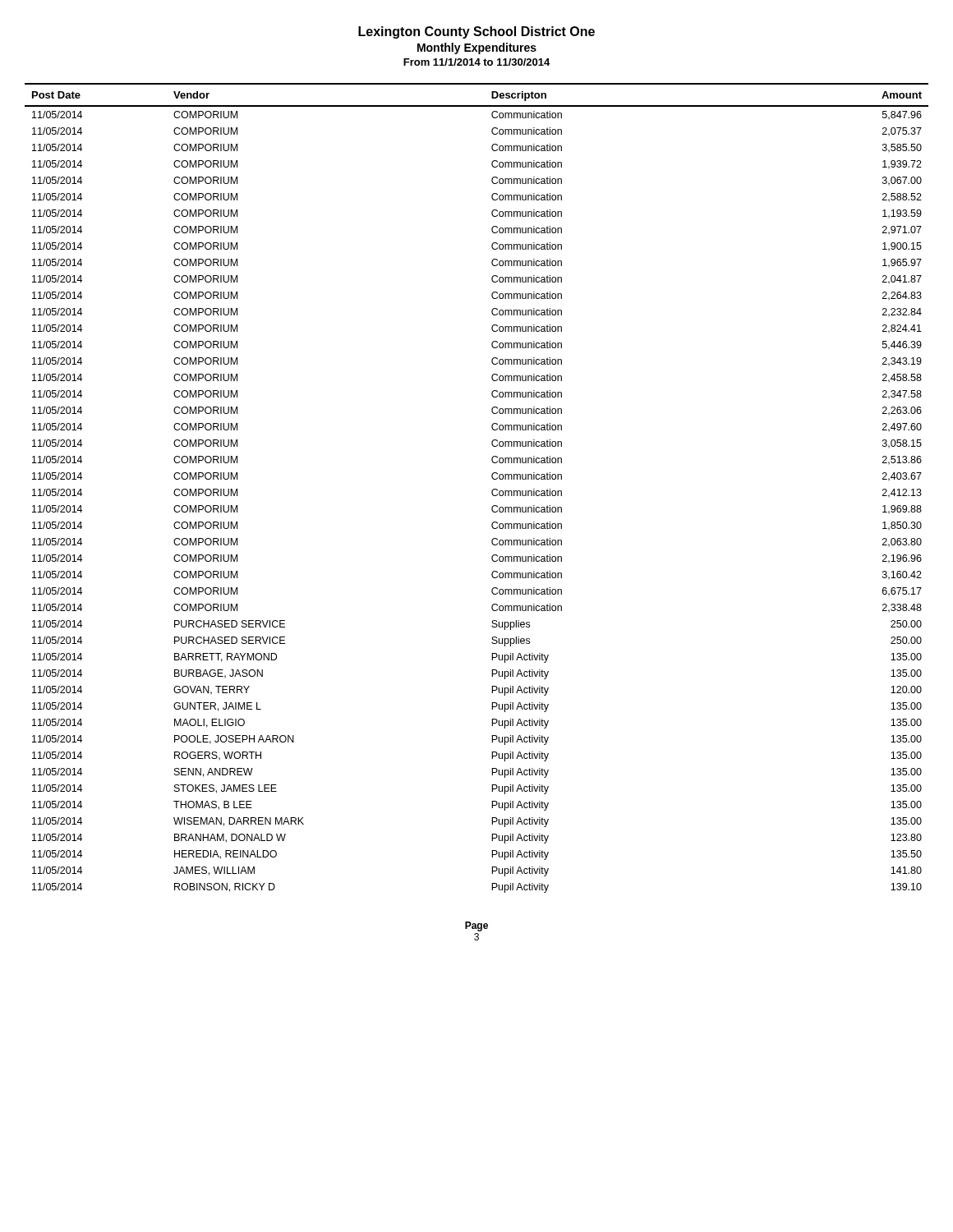
Task: Select the section header that says "Monthly Expenditures"
Action: coord(476,48)
